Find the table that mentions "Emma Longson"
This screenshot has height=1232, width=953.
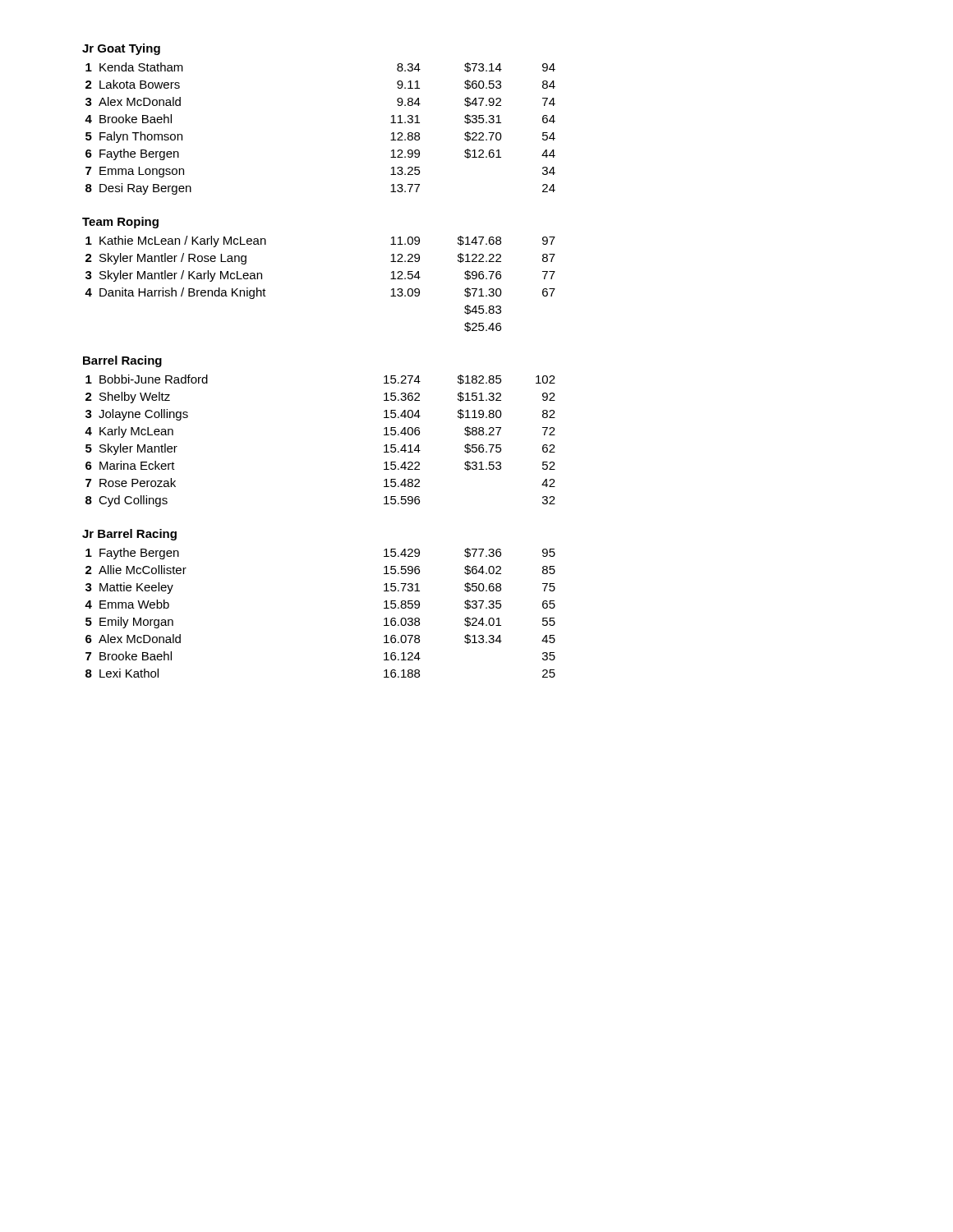point(312,127)
